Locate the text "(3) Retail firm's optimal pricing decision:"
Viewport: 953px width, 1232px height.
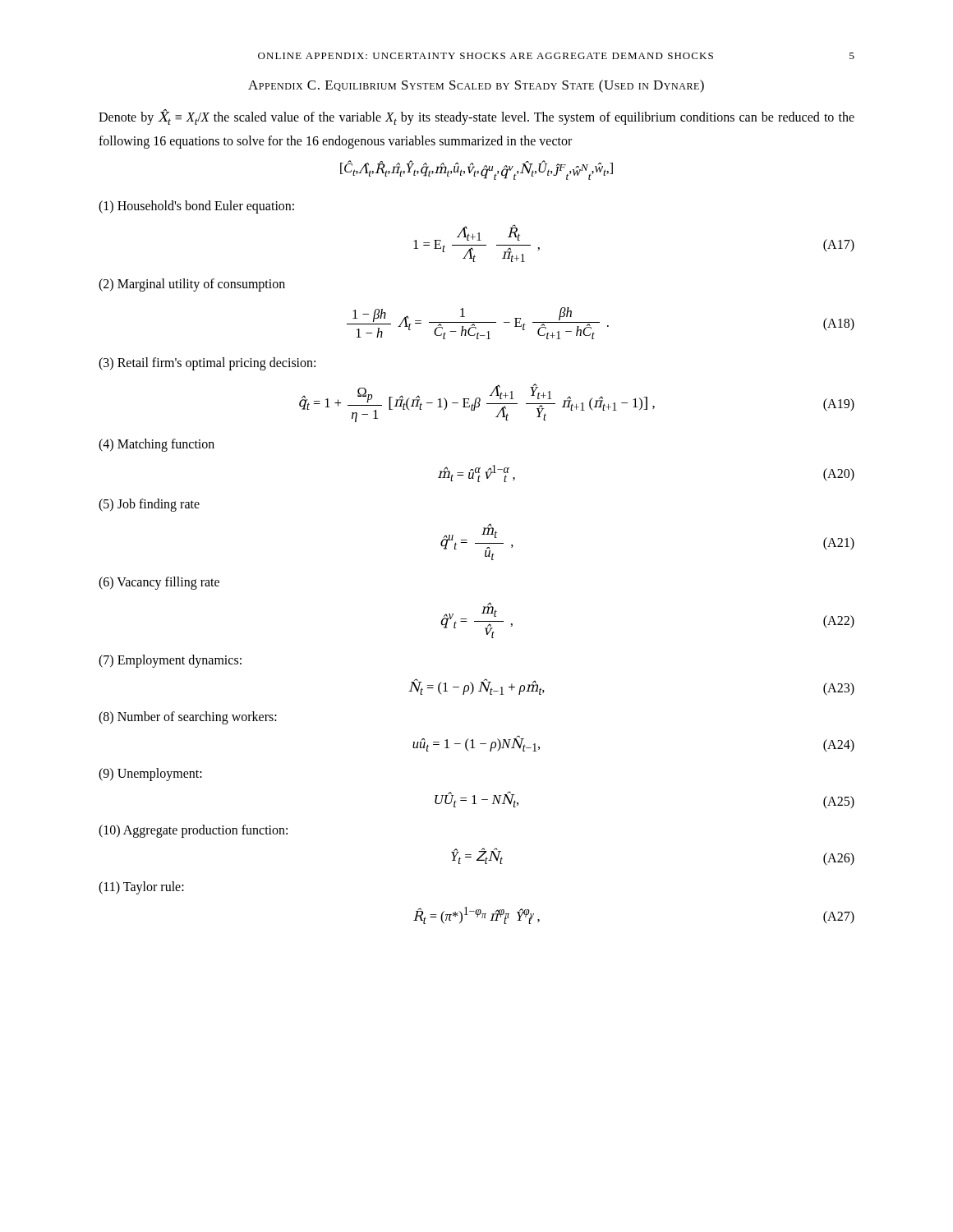point(208,363)
